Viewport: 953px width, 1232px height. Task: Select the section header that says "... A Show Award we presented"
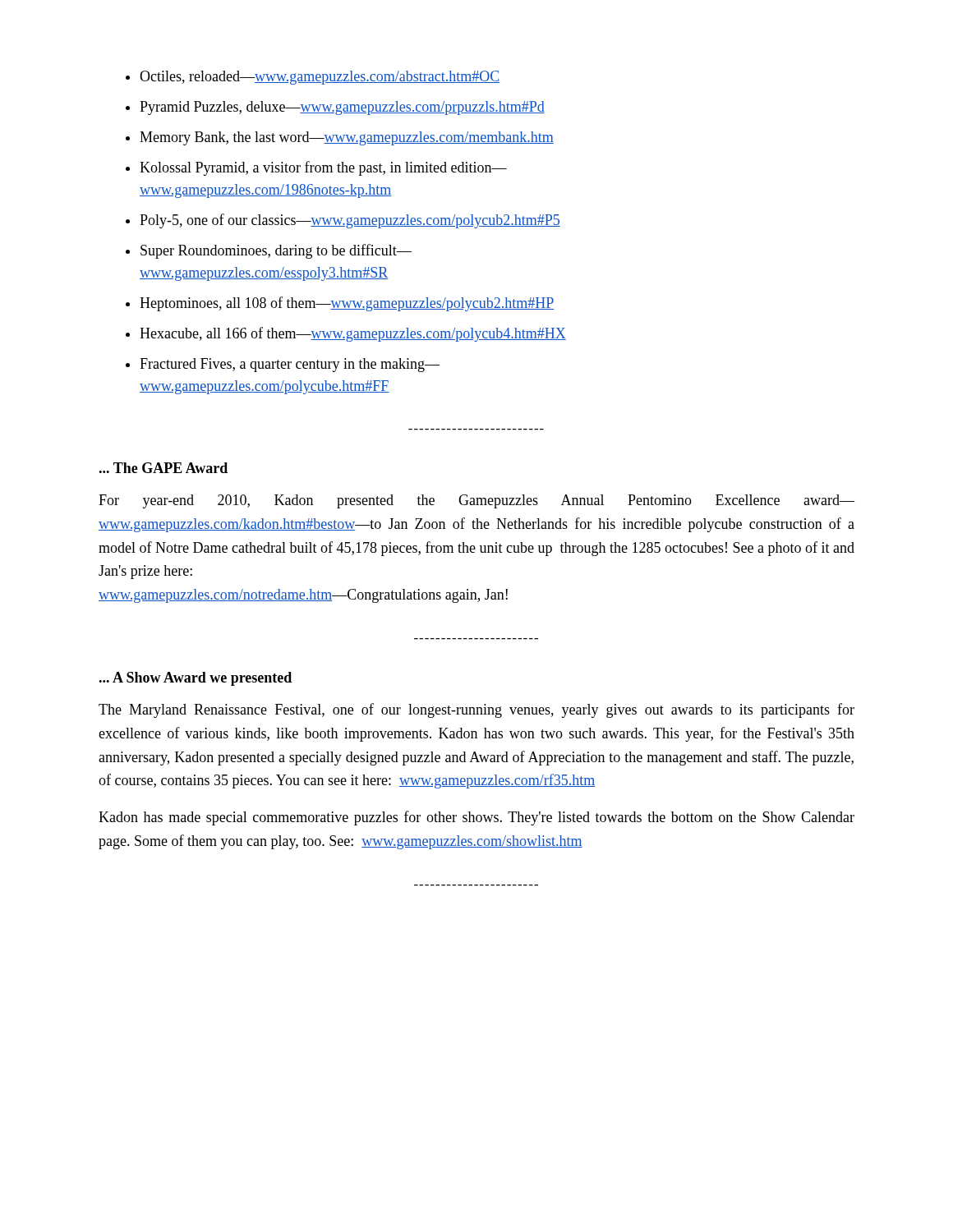tap(195, 678)
